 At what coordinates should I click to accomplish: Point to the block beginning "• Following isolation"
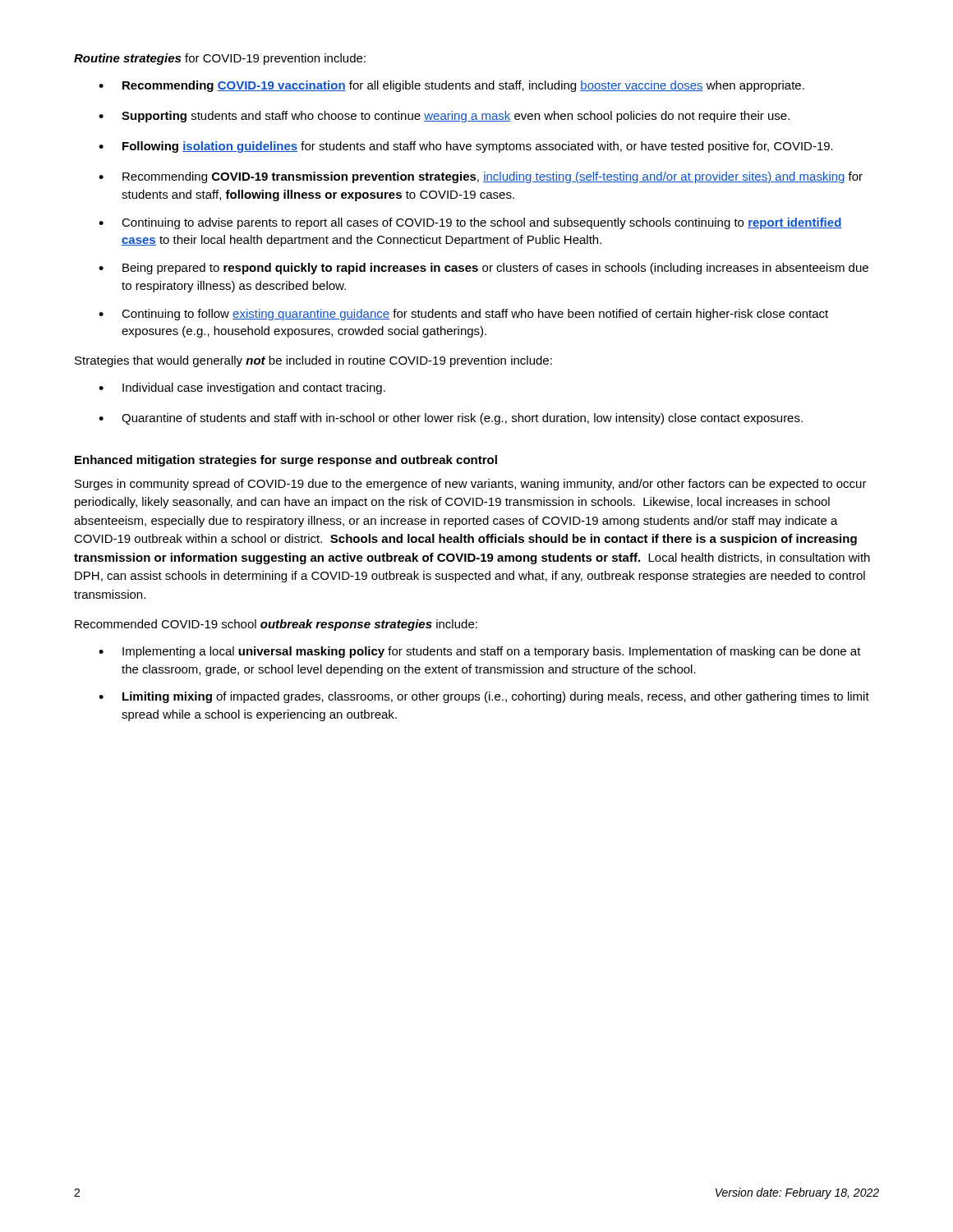point(489,147)
